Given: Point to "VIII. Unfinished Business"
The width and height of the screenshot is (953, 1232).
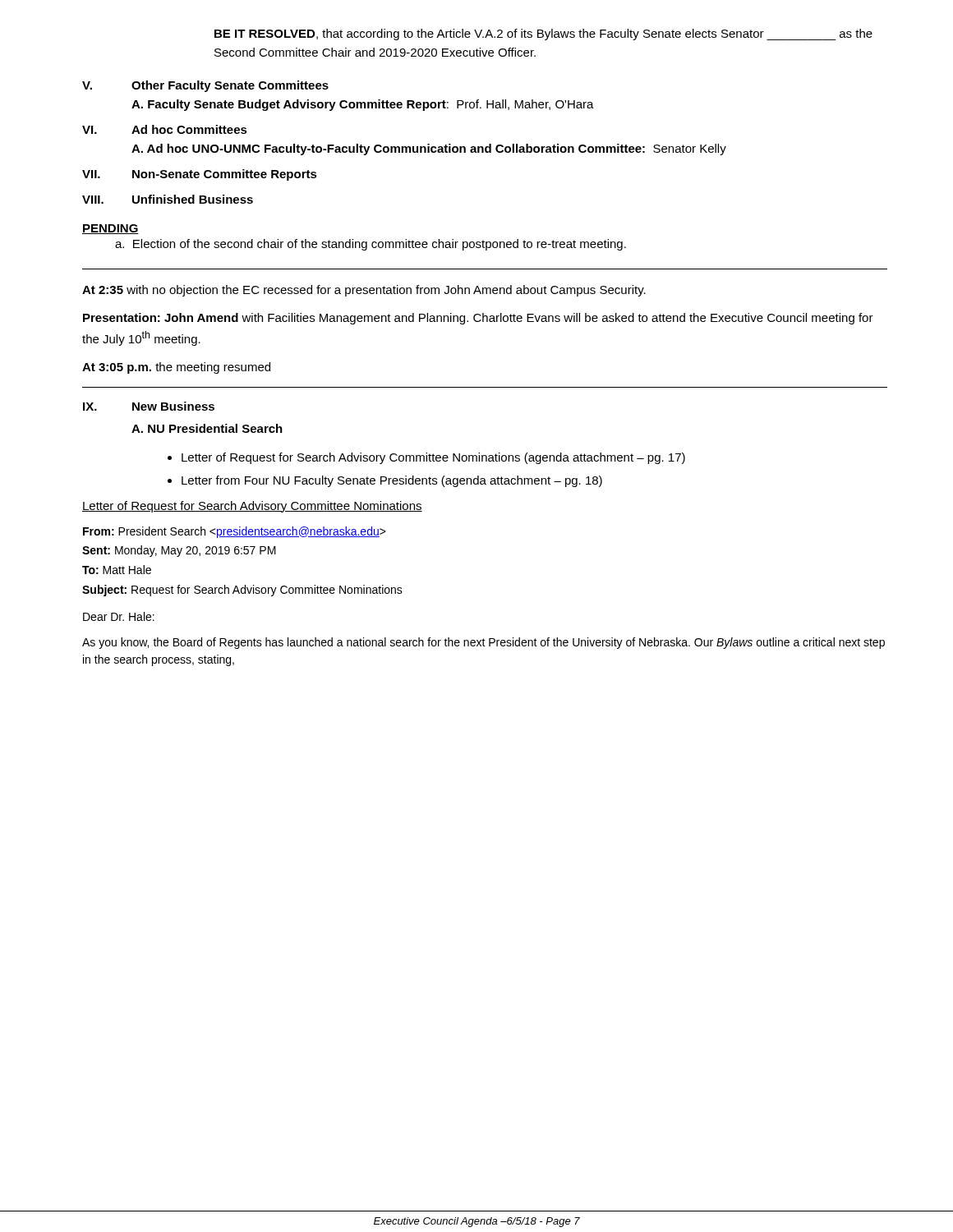Looking at the screenshot, I should (168, 199).
